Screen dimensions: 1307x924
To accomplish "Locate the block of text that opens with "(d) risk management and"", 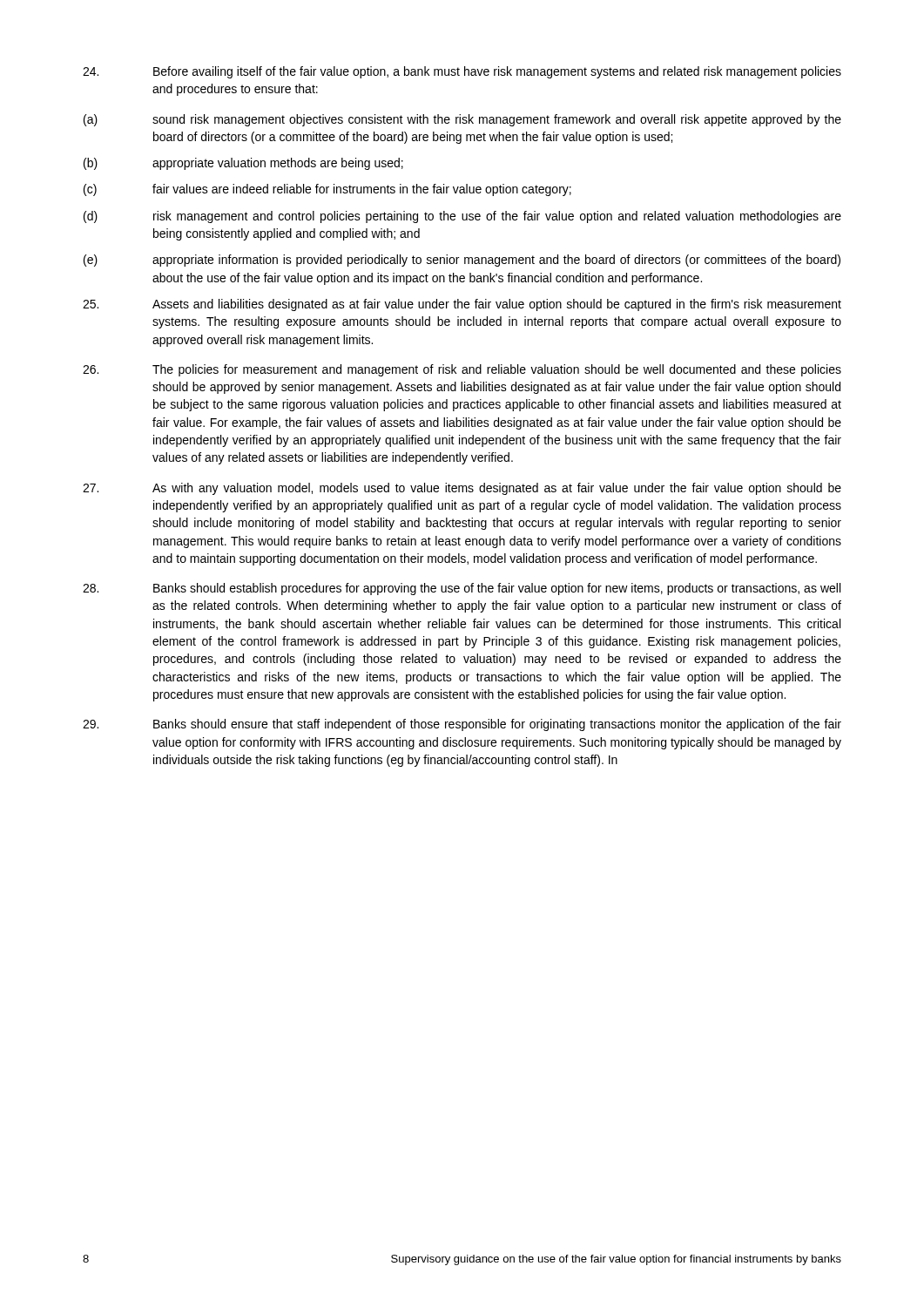I will tap(462, 225).
